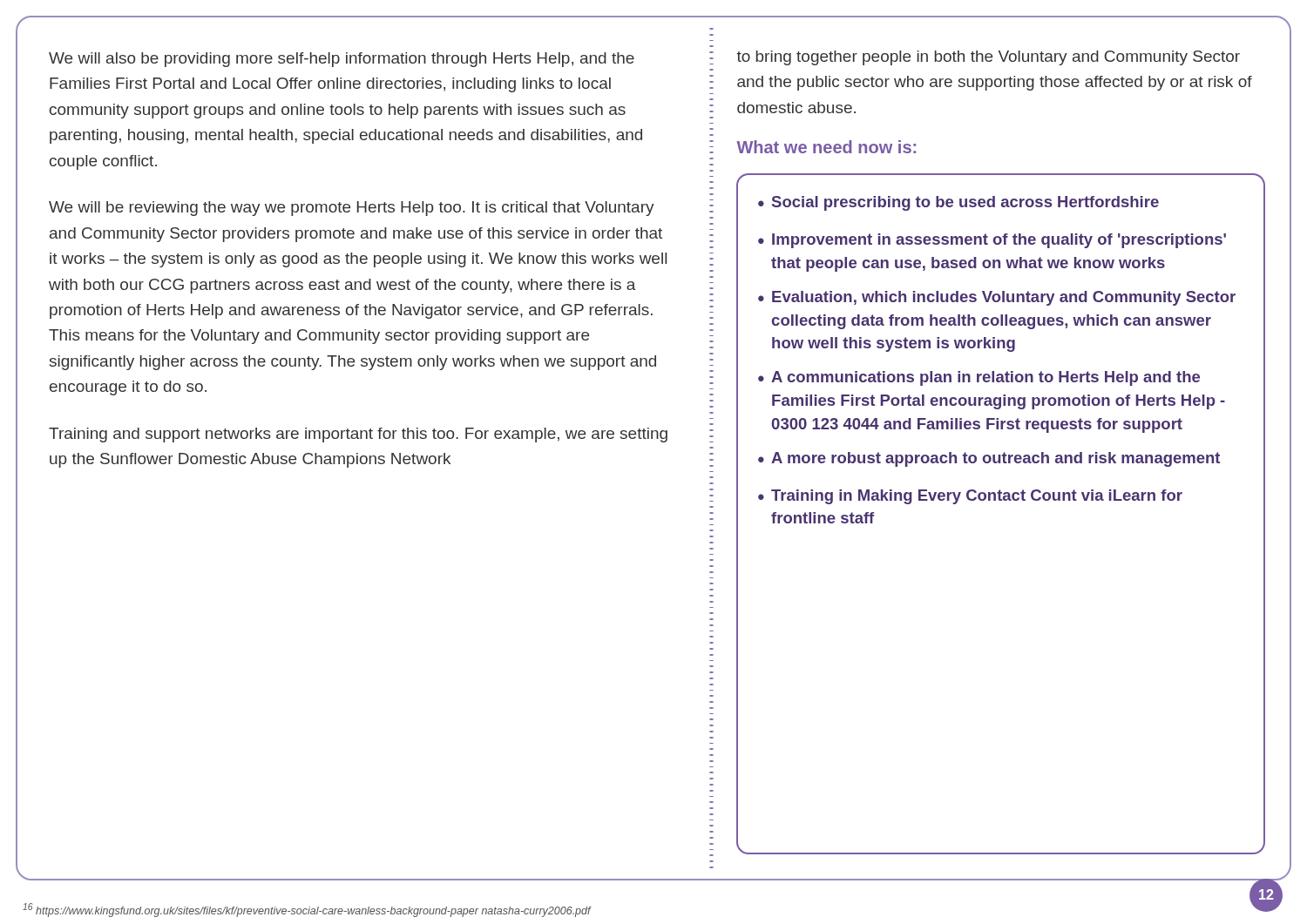Find the list item that reads "Improvement in assessment of the"
The width and height of the screenshot is (1307, 924).
click(1008, 252)
